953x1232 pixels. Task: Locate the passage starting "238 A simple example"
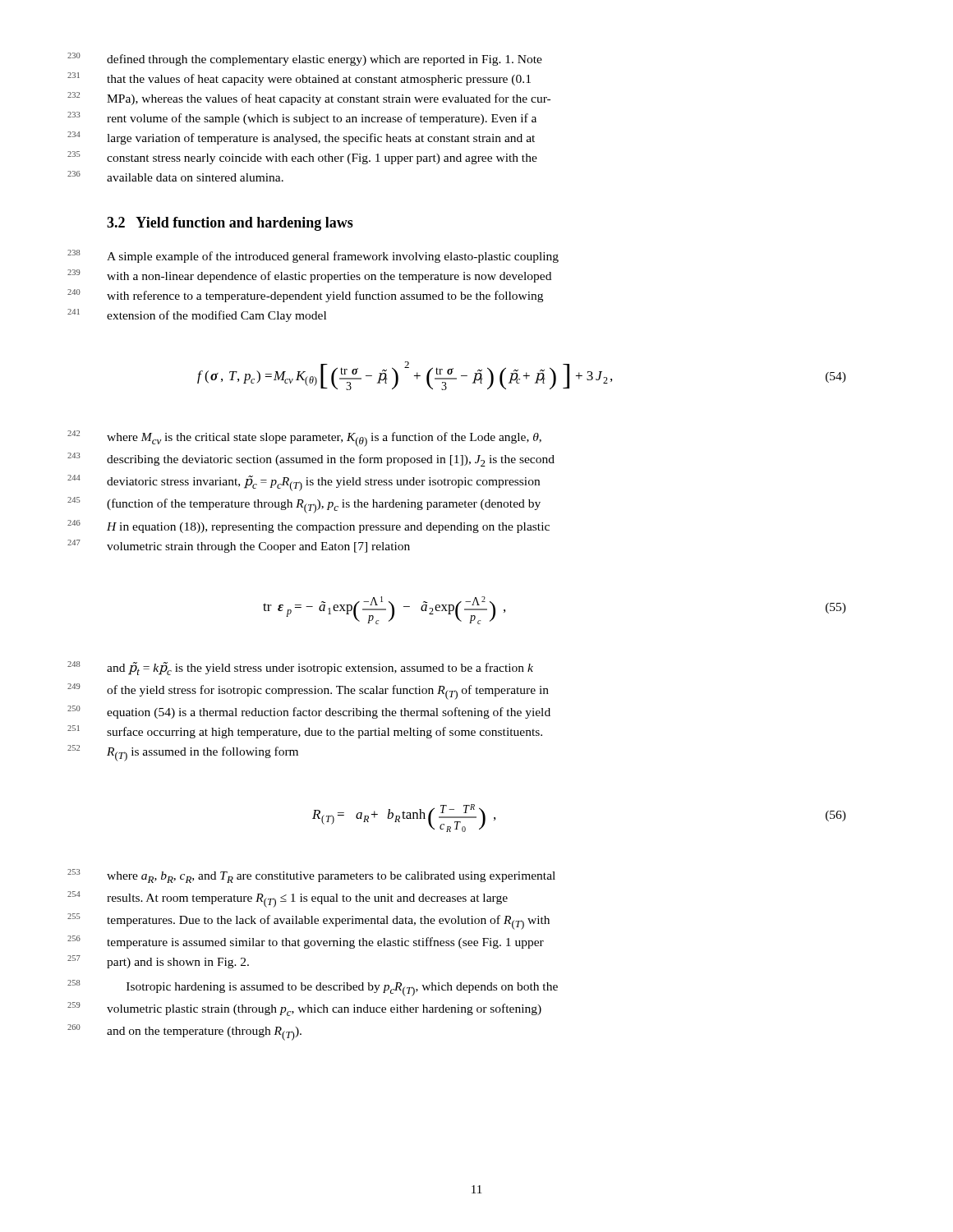(x=476, y=286)
